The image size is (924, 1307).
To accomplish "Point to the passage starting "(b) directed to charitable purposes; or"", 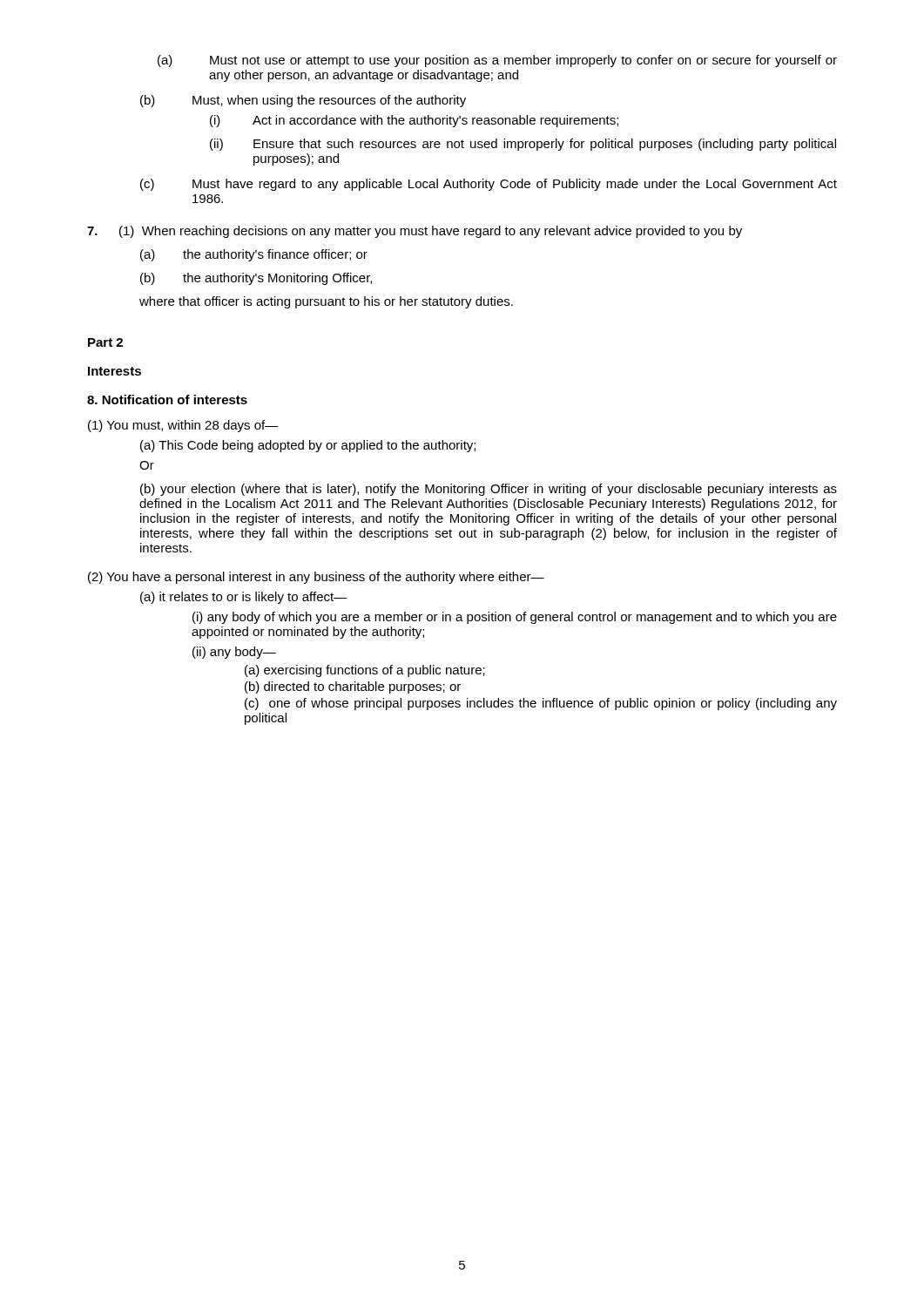I will pos(352,686).
